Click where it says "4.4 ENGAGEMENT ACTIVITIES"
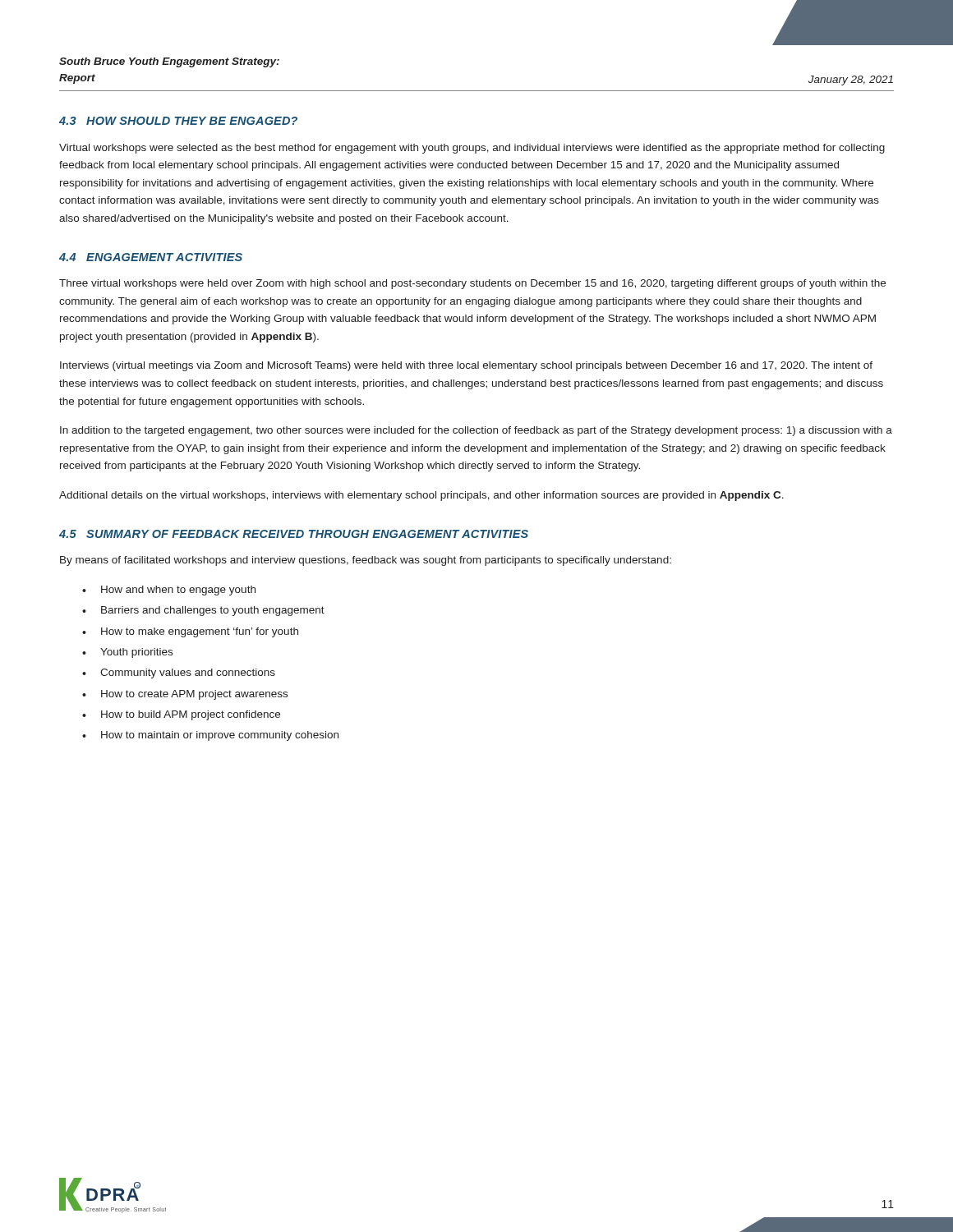Viewport: 953px width, 1232px height. [x=151, y=257]
